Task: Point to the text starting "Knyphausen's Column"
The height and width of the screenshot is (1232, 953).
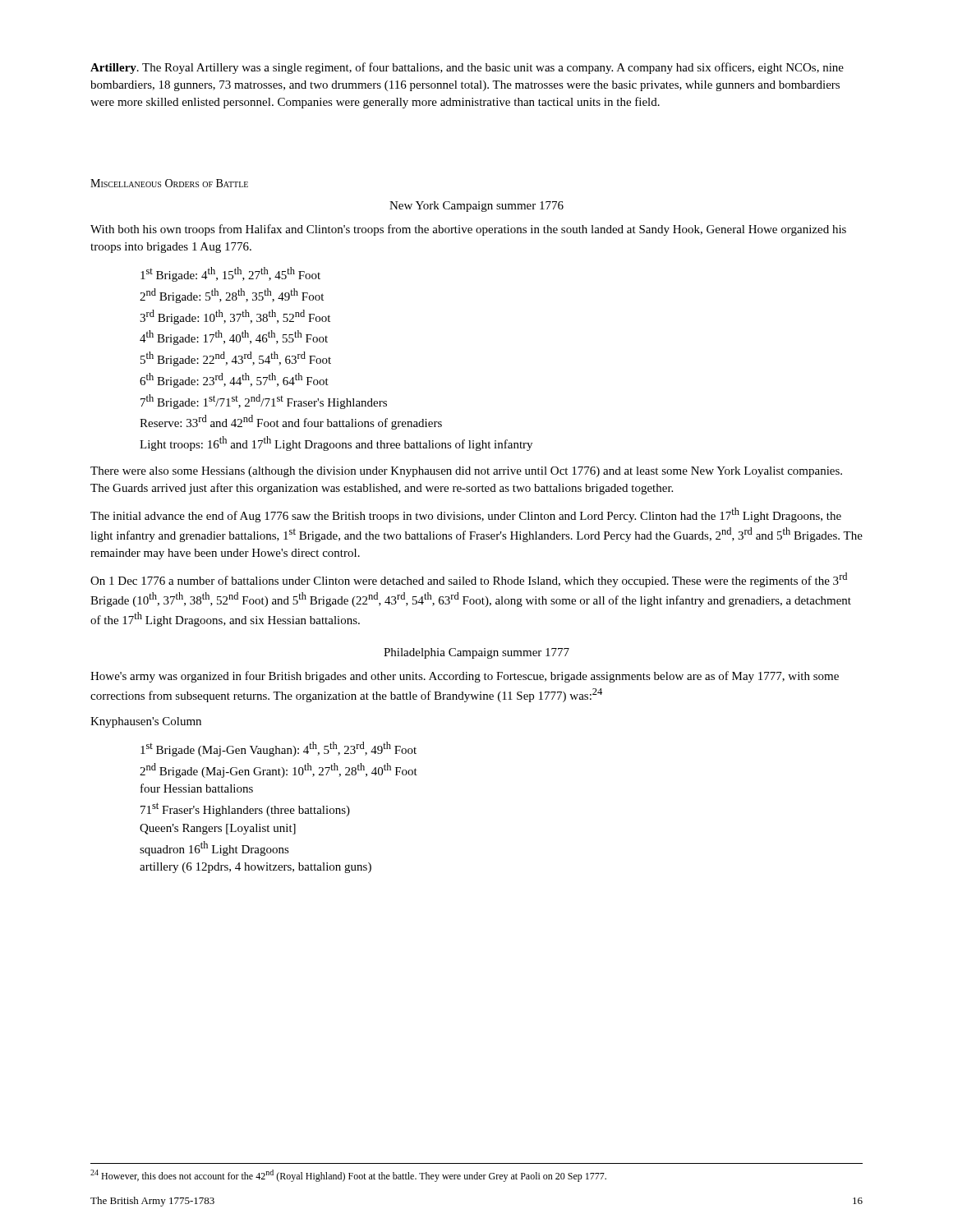Action: [146, 722]
